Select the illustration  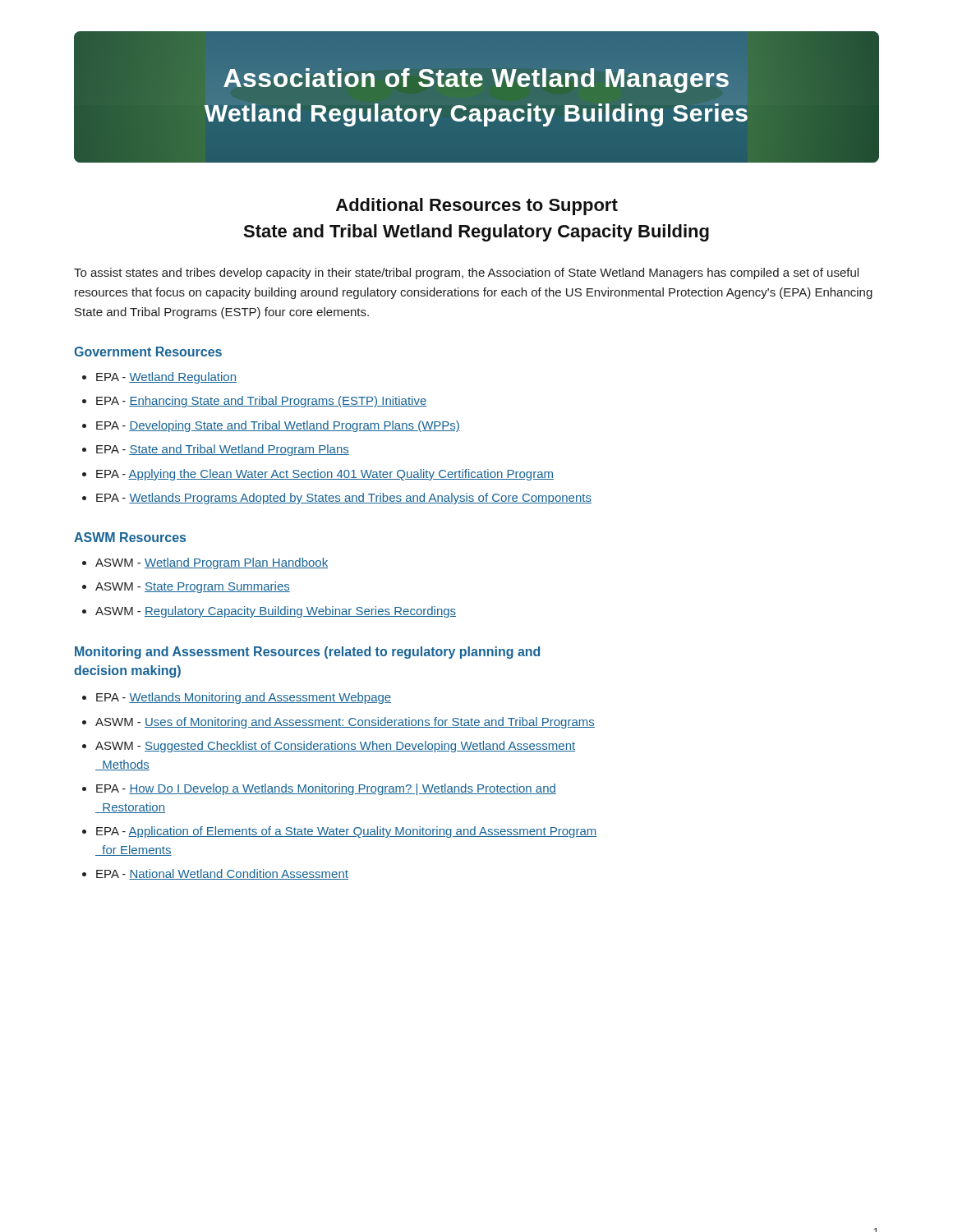pos(476,97)
